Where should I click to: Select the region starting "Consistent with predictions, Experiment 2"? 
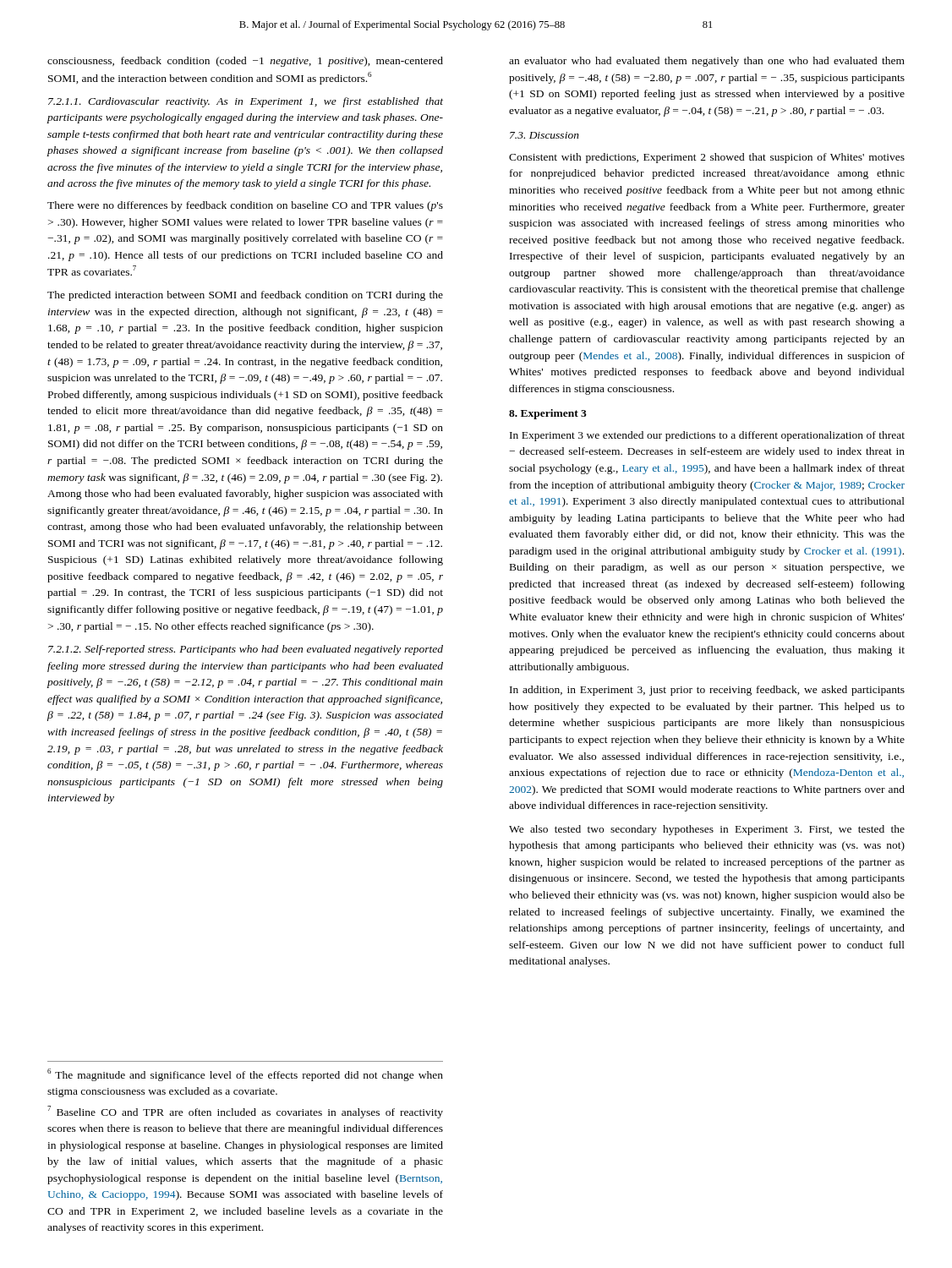pyautogui.click(x=707, y=273)
